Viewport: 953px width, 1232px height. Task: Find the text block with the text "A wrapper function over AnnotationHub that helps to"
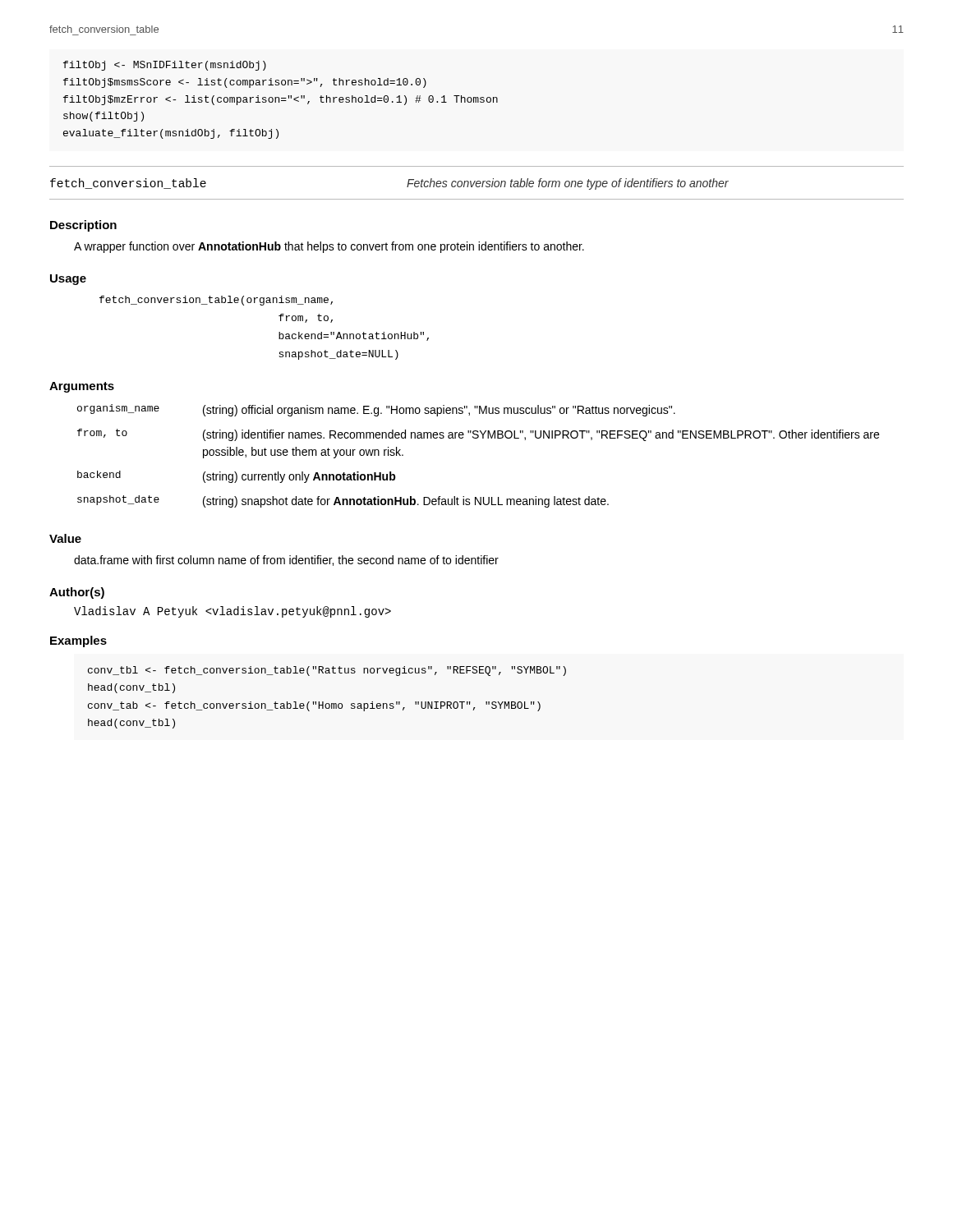tap(329, 246)
